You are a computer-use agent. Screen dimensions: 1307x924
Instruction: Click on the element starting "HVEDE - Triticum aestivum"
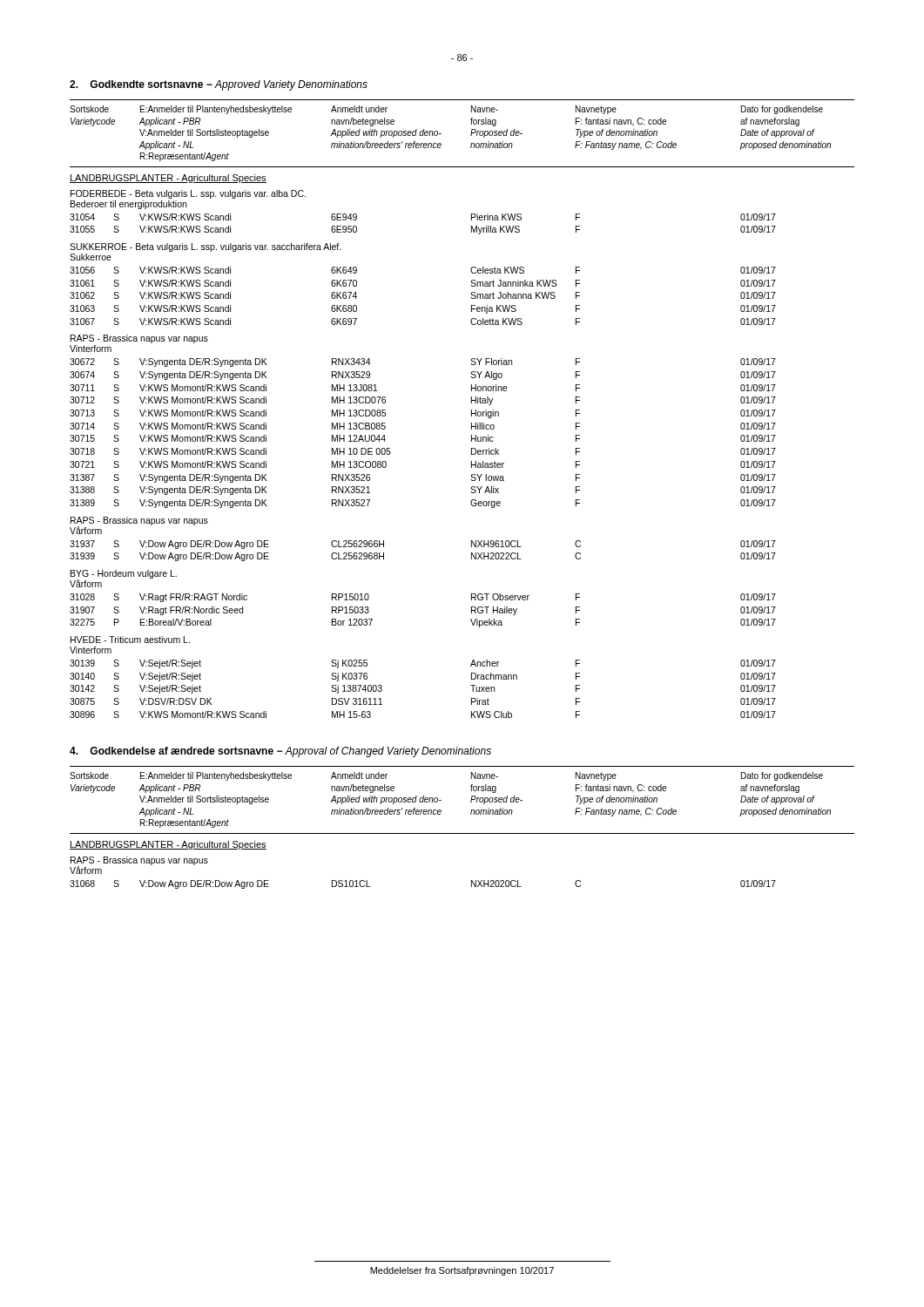click(130, 645)
